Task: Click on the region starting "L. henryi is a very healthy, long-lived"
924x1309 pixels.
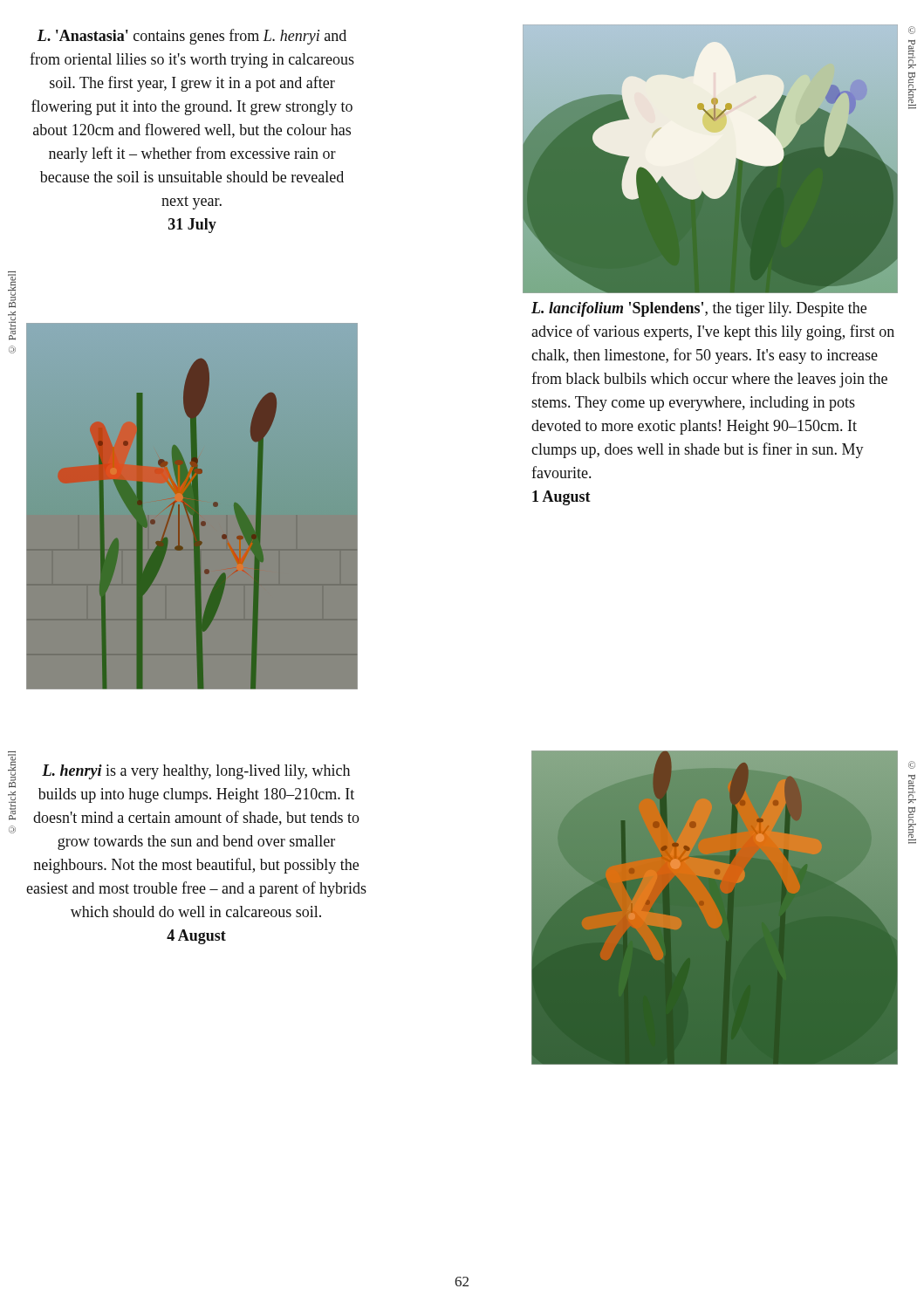Action: coord(196,853)
